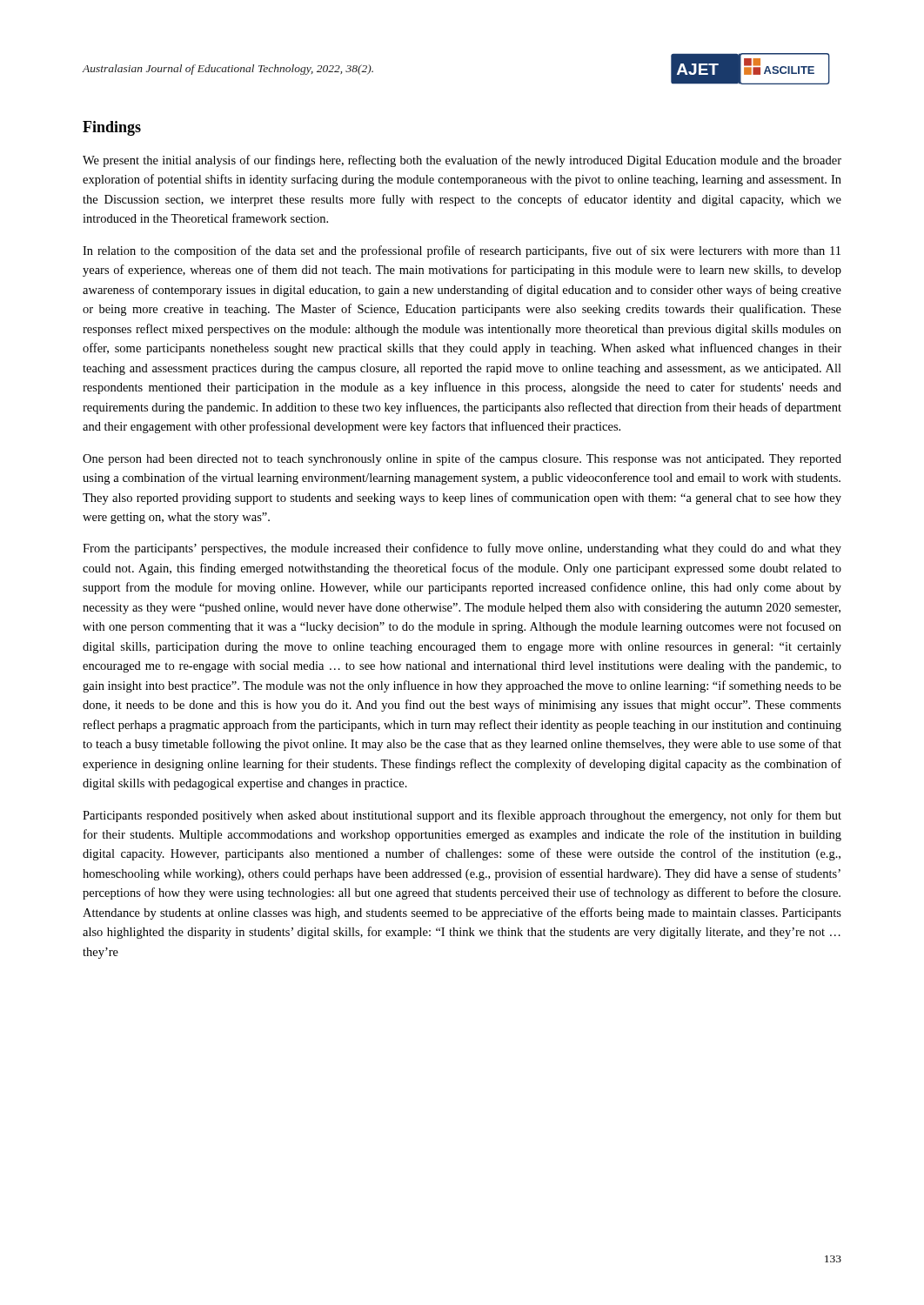Select a section header
This screenshot has height=1305, width=924.
(112, 127)
